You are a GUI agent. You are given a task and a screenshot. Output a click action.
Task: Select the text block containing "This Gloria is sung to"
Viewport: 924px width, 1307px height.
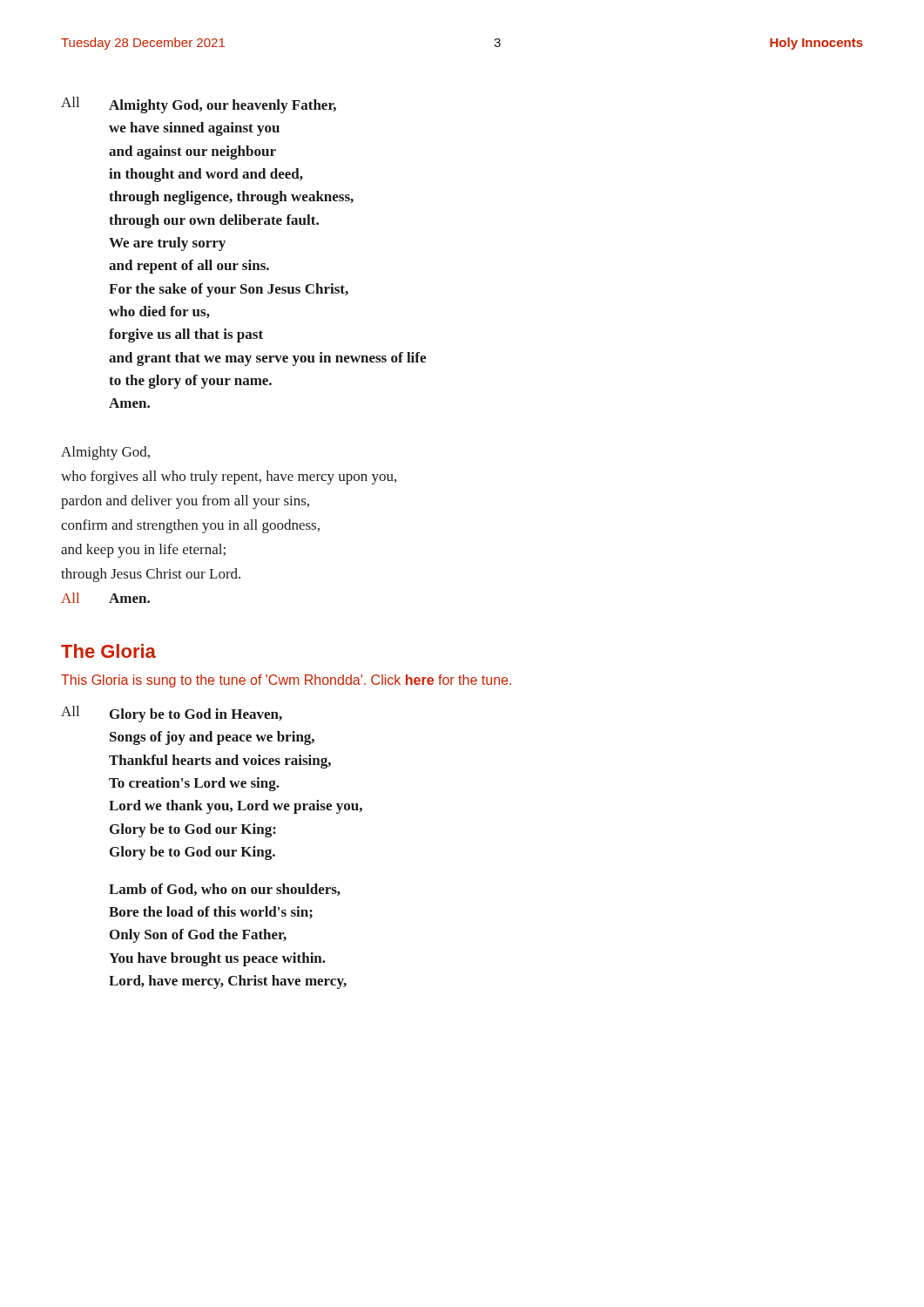click(287, 680)
